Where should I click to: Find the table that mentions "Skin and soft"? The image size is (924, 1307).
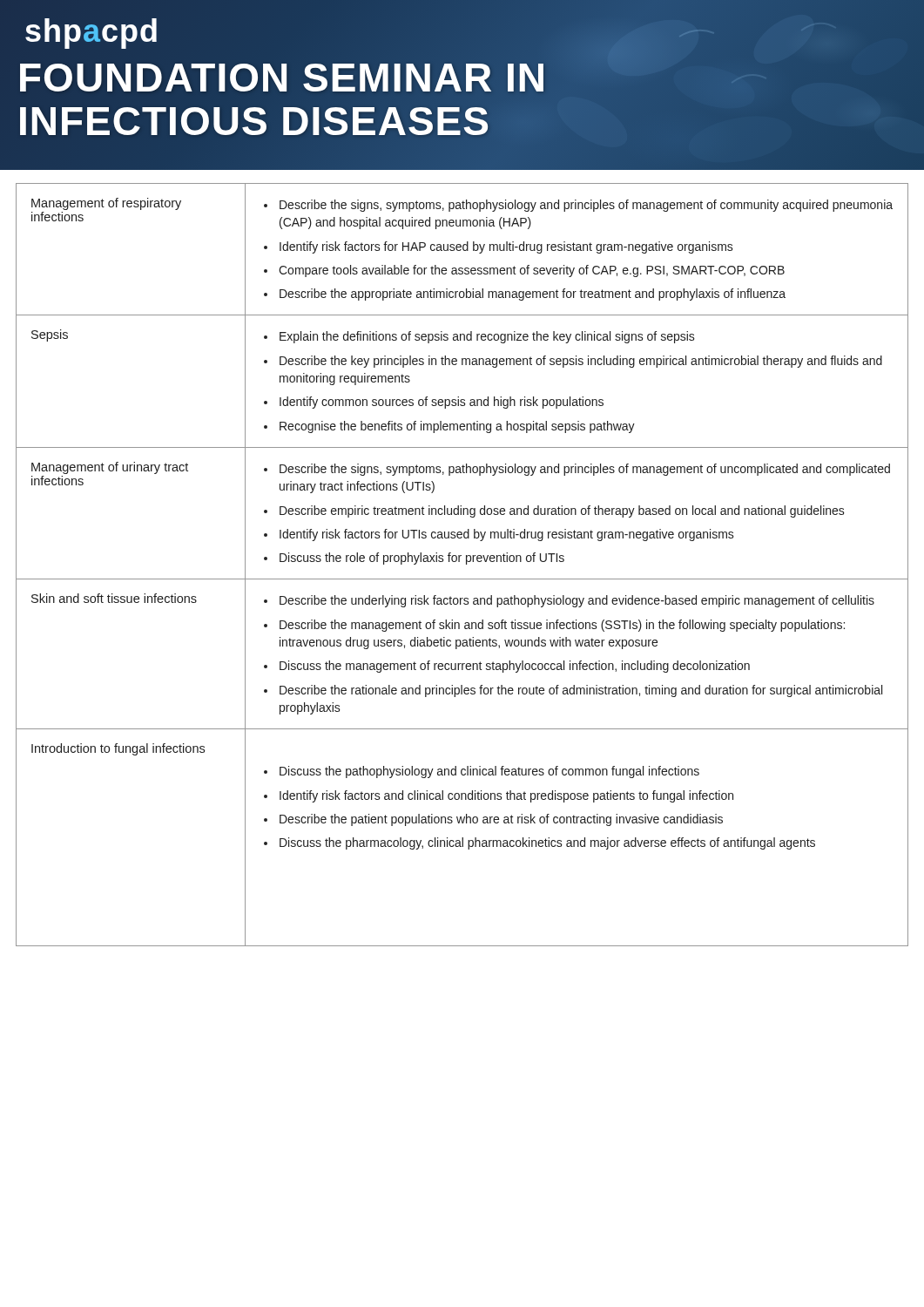[x=462, y=565]
